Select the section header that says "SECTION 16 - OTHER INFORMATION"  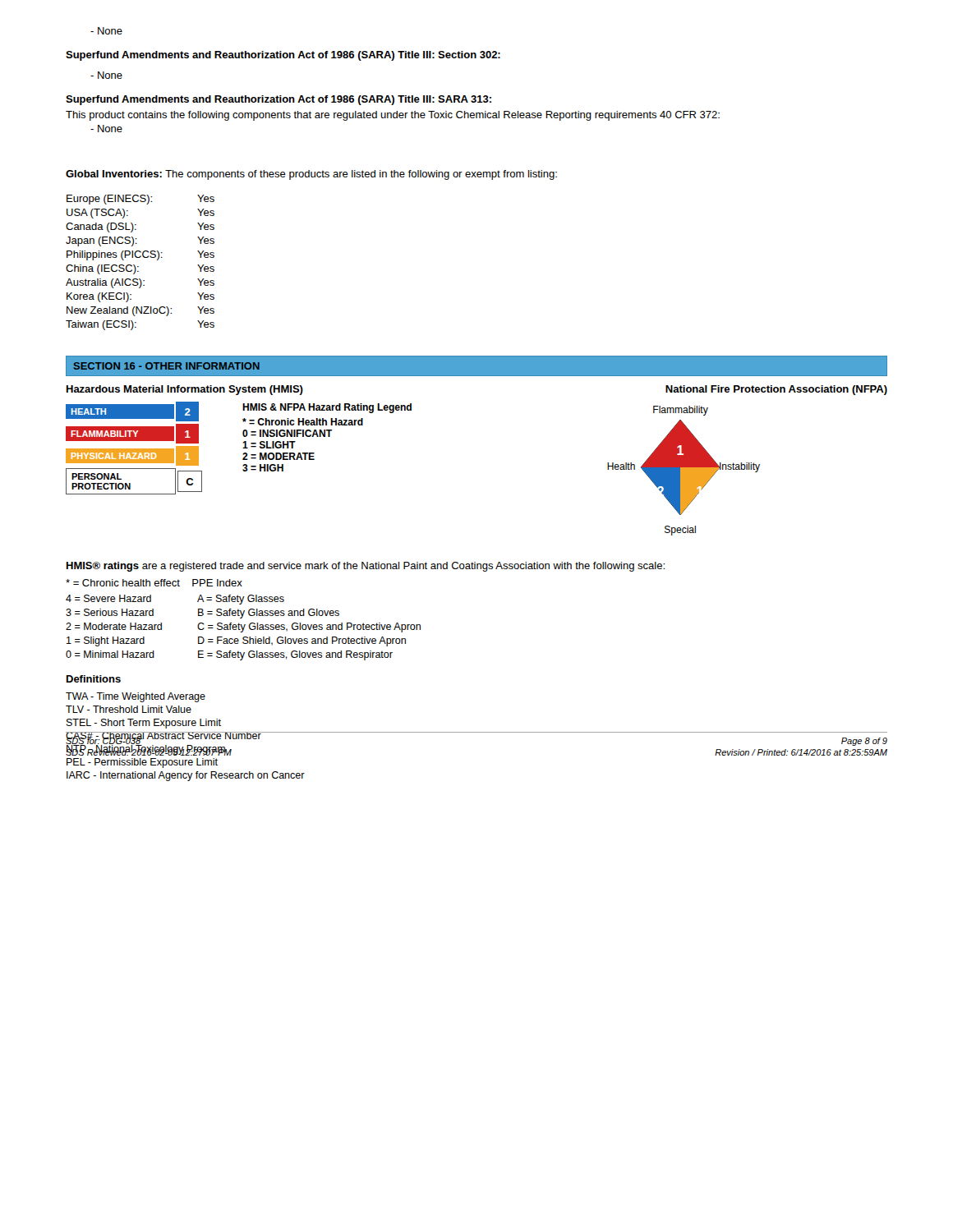pos(476,366)
